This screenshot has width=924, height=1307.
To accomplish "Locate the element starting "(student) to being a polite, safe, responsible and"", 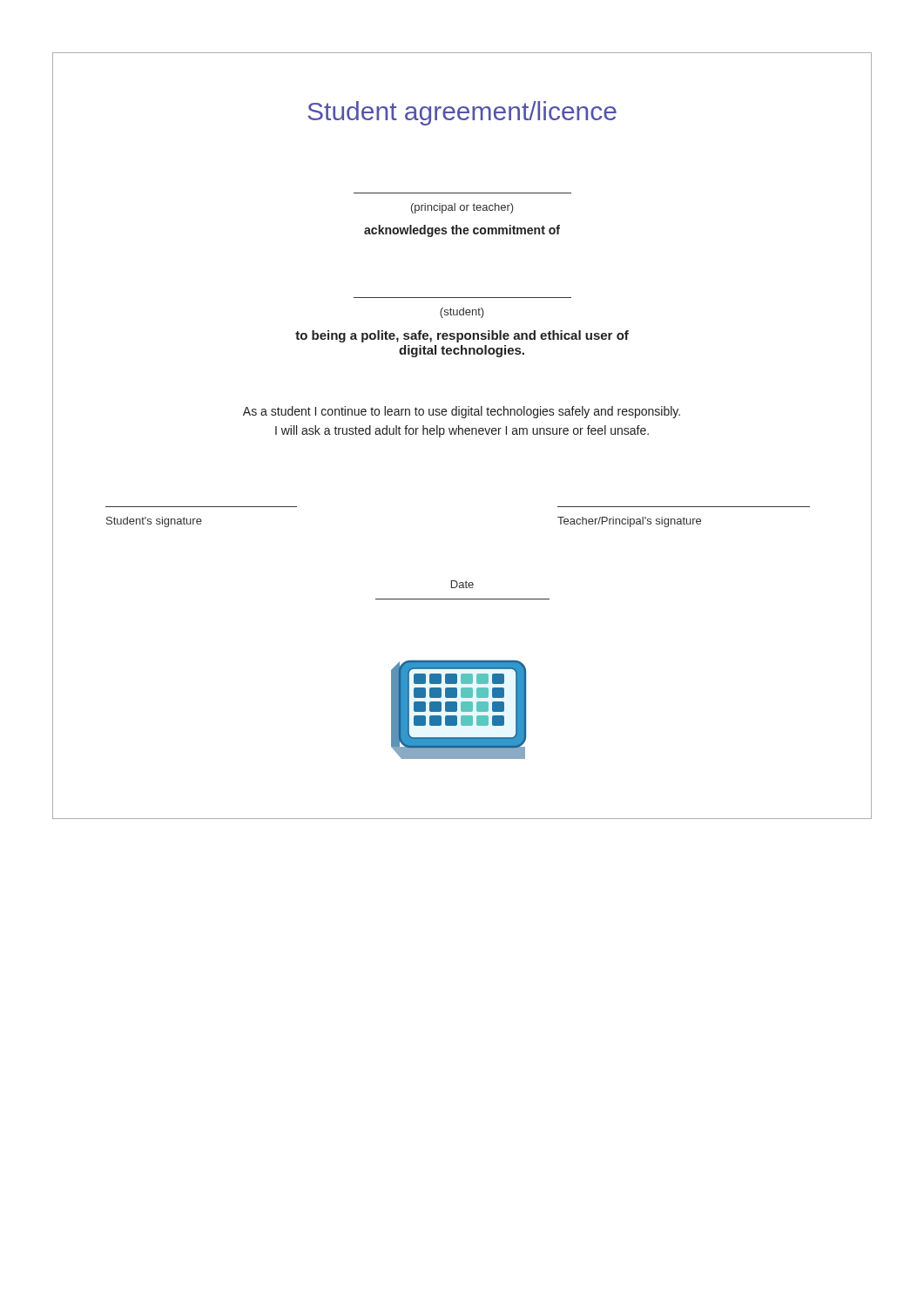I will coord(462,327).
